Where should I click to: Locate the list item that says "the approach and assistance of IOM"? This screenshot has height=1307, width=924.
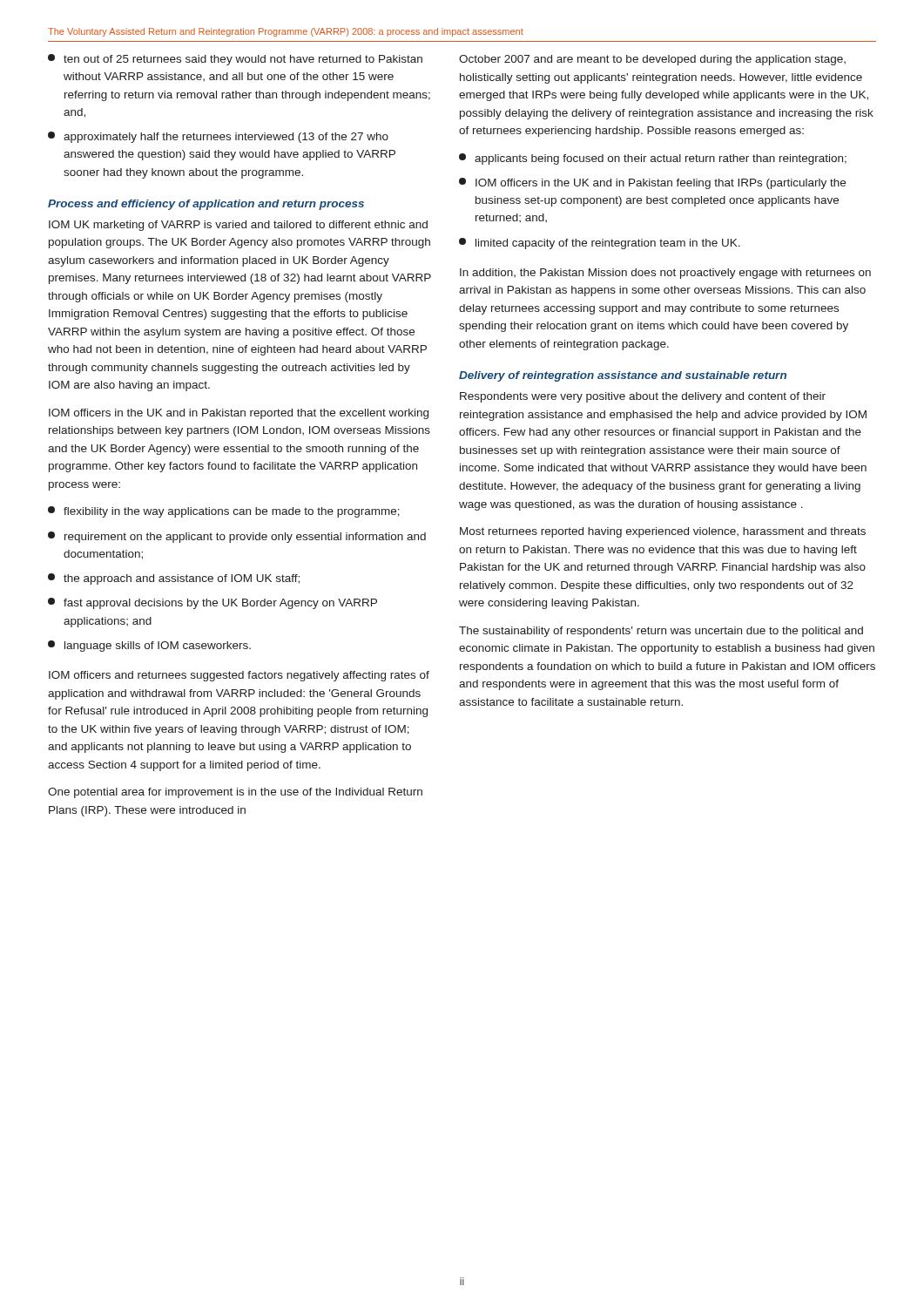[239, 579]
